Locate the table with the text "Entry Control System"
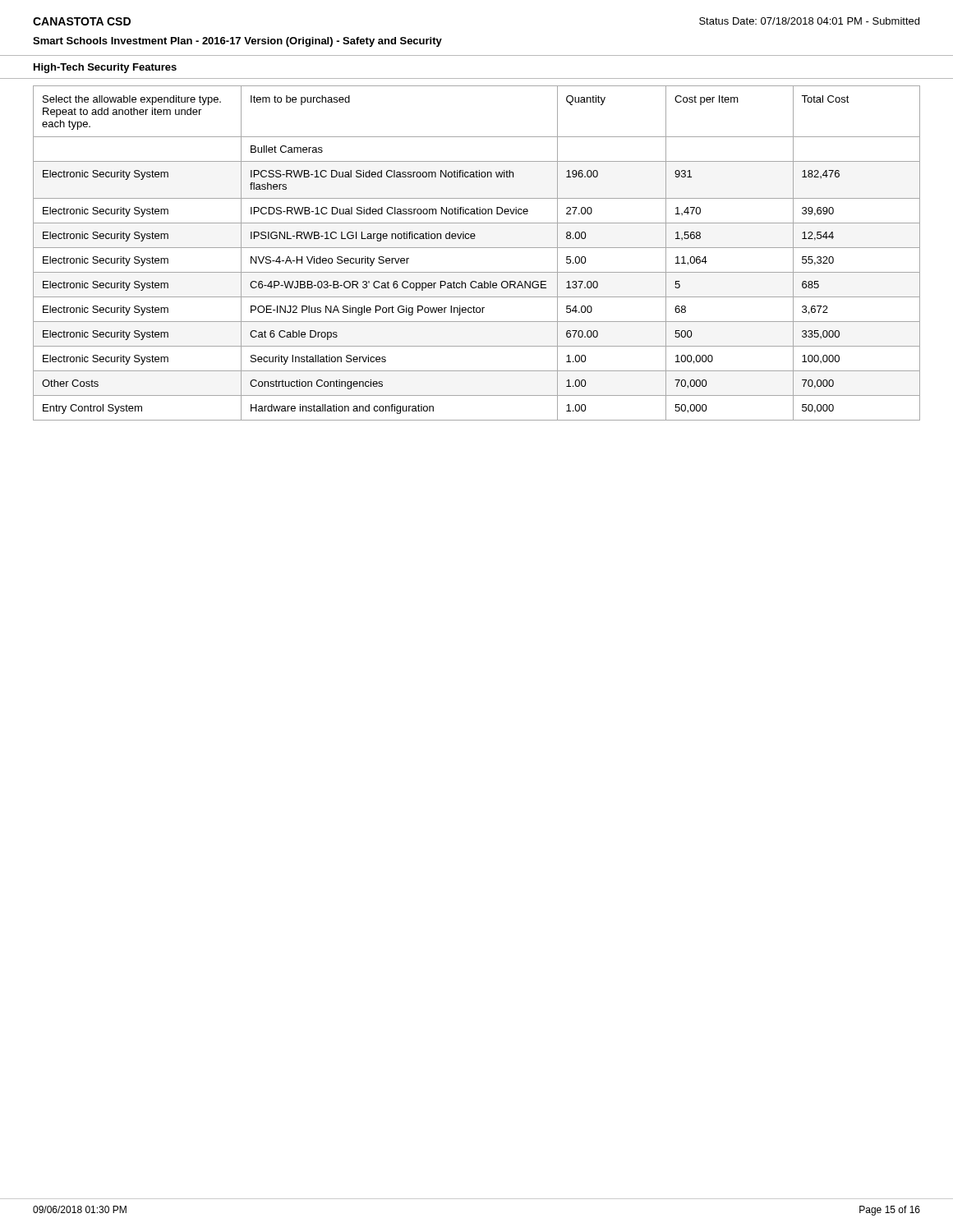Screen dimensions: 1232x953 [476, 253]
